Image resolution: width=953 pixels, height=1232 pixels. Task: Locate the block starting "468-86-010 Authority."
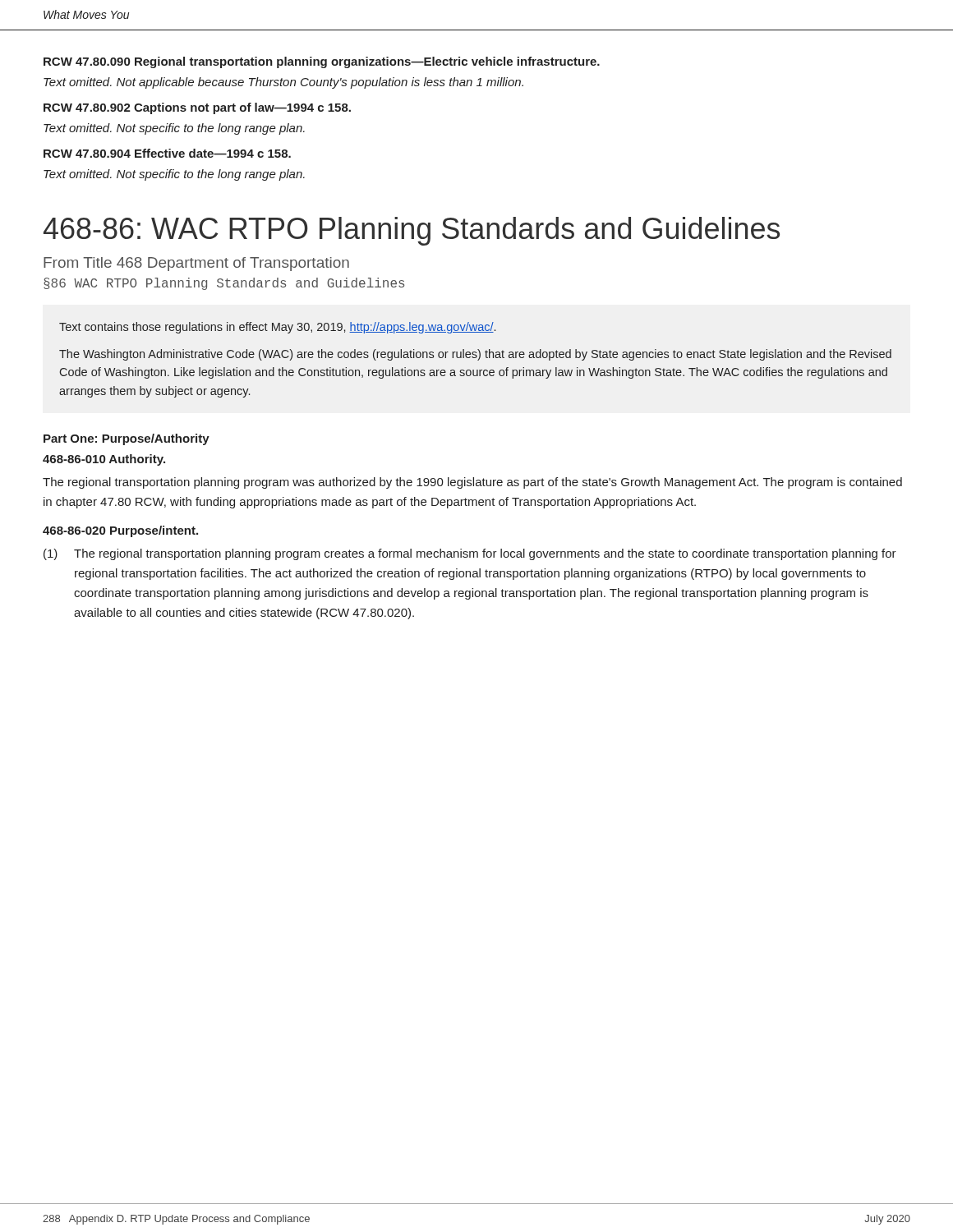pyautogui.click(x=104, y=459)
